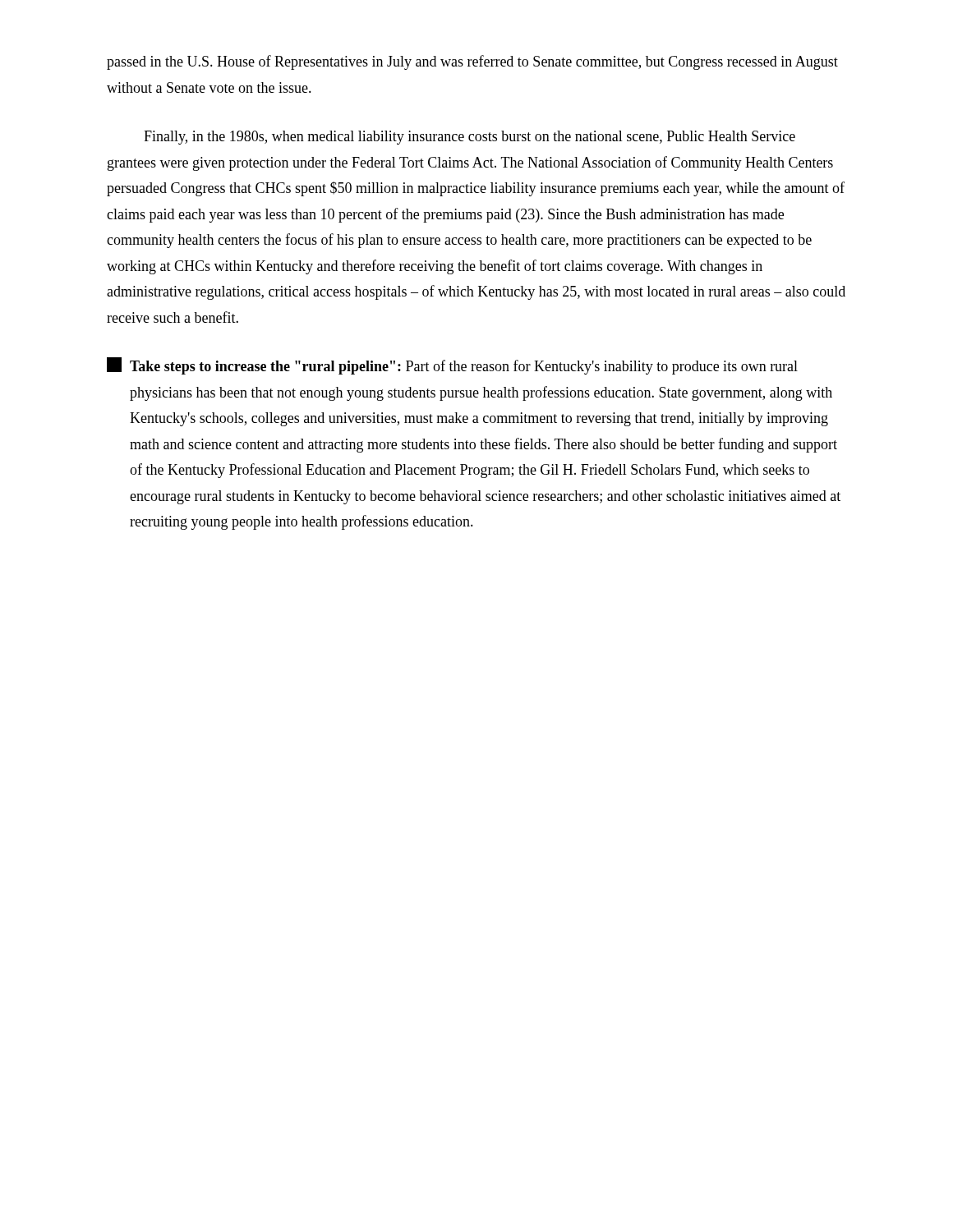Navigate to the element starting "passed in the U.S. House of Representatives"

(x=476, y=75)
